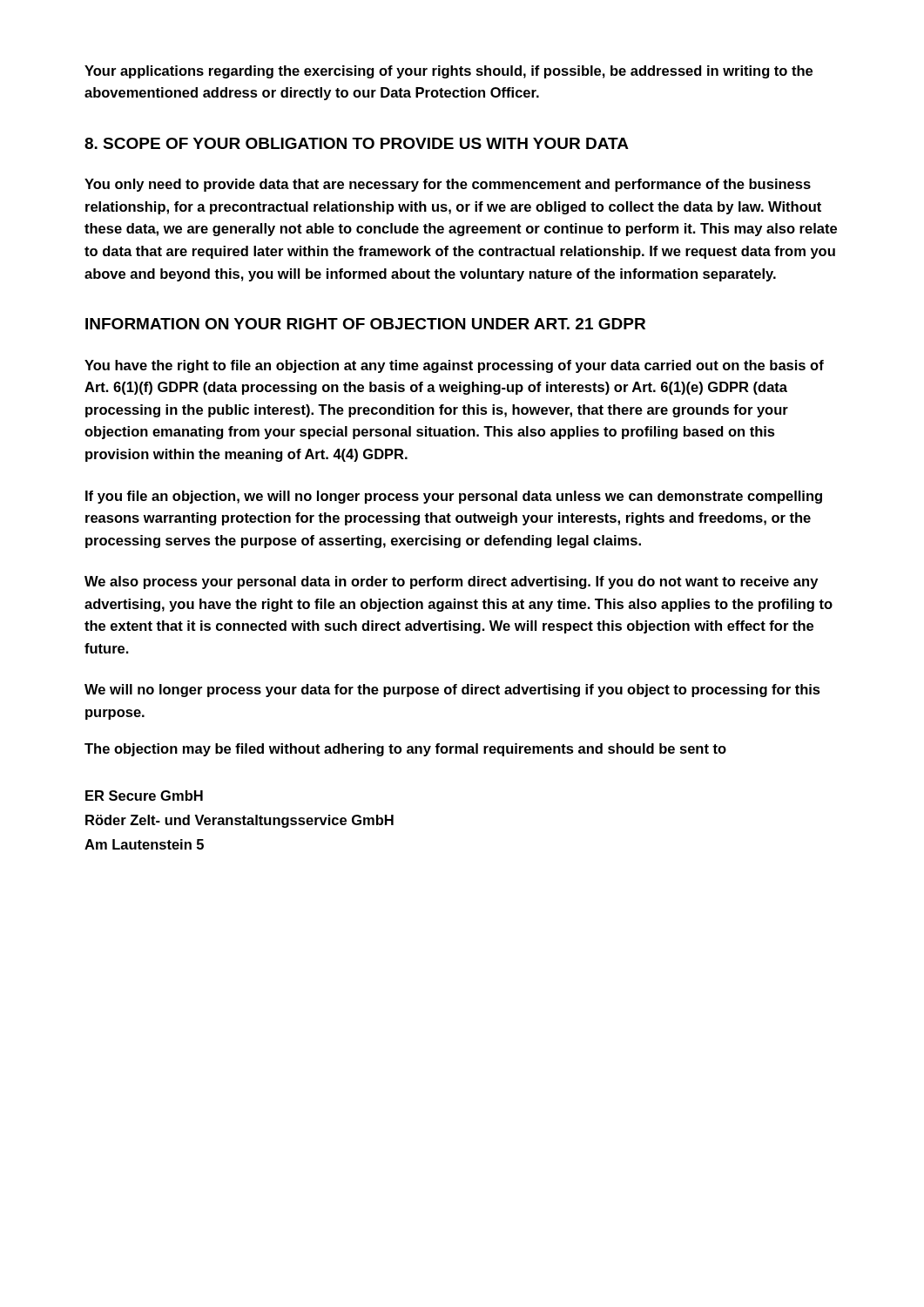Locate the block starting "If you file an objection, we will no"
The width and height of the screenshot is (924, 1307).
click(x=462, y=518)
